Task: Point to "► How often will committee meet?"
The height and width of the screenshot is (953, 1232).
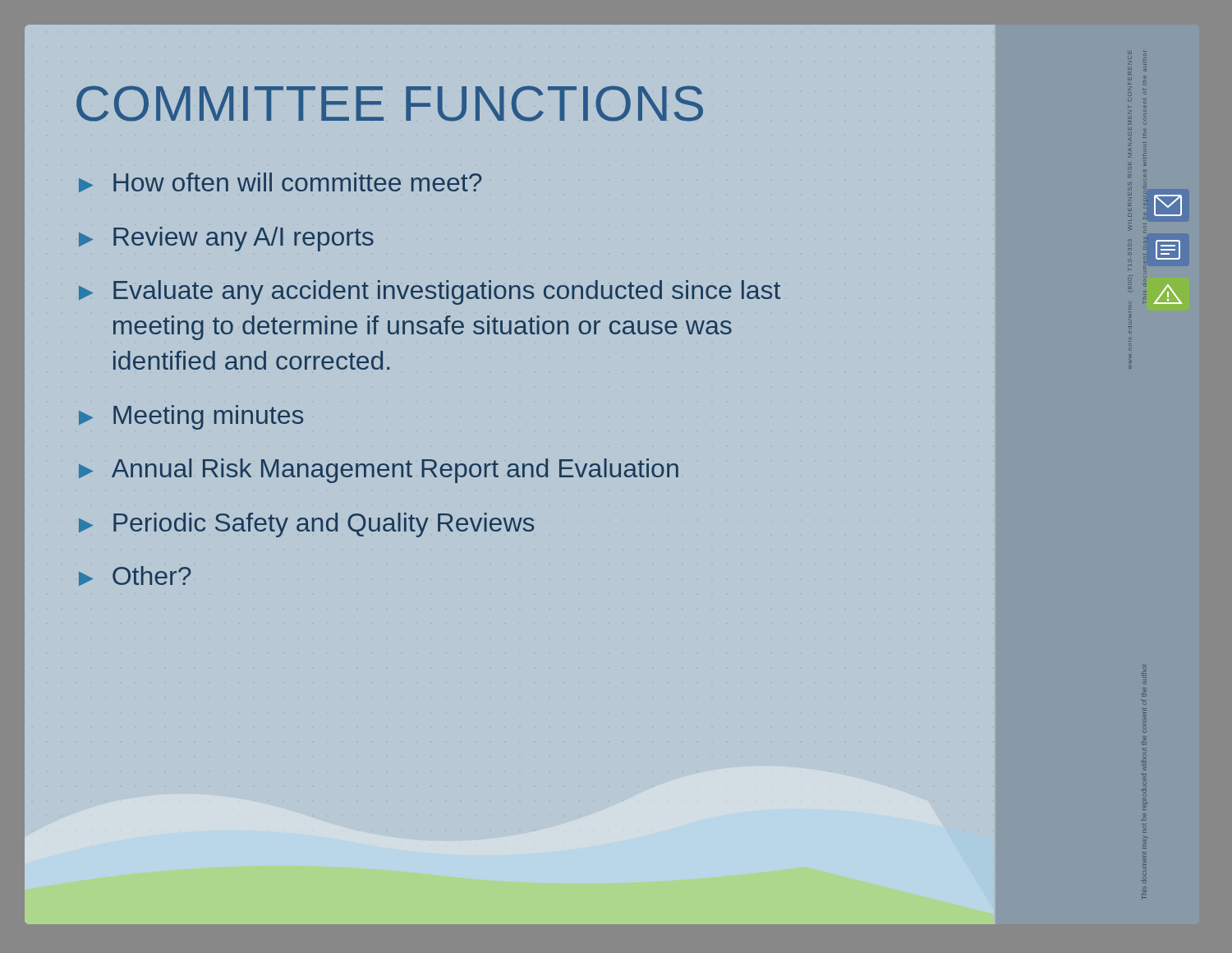Action: coord(280,182)
